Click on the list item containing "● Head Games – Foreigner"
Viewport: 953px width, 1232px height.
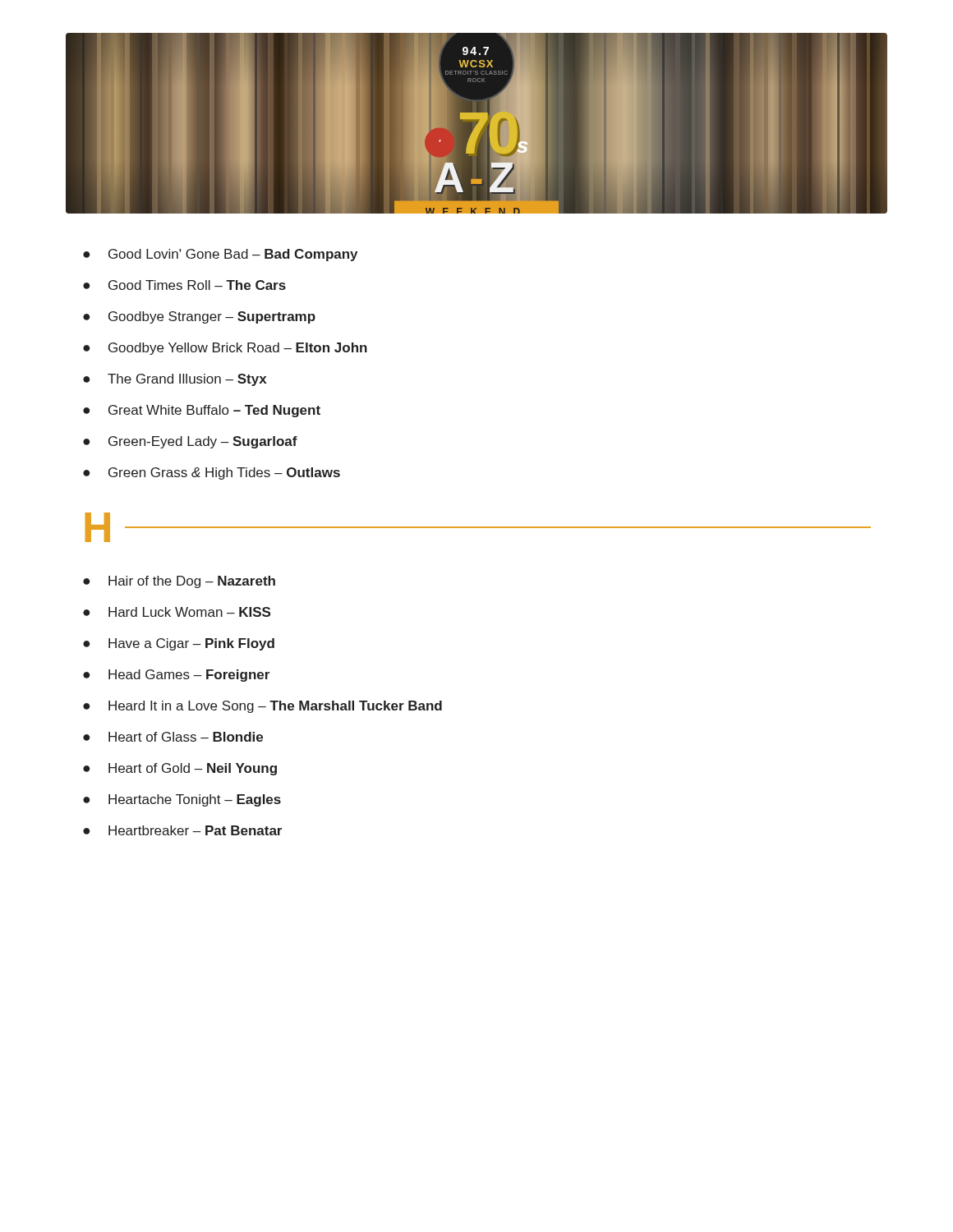coord(176,675)
